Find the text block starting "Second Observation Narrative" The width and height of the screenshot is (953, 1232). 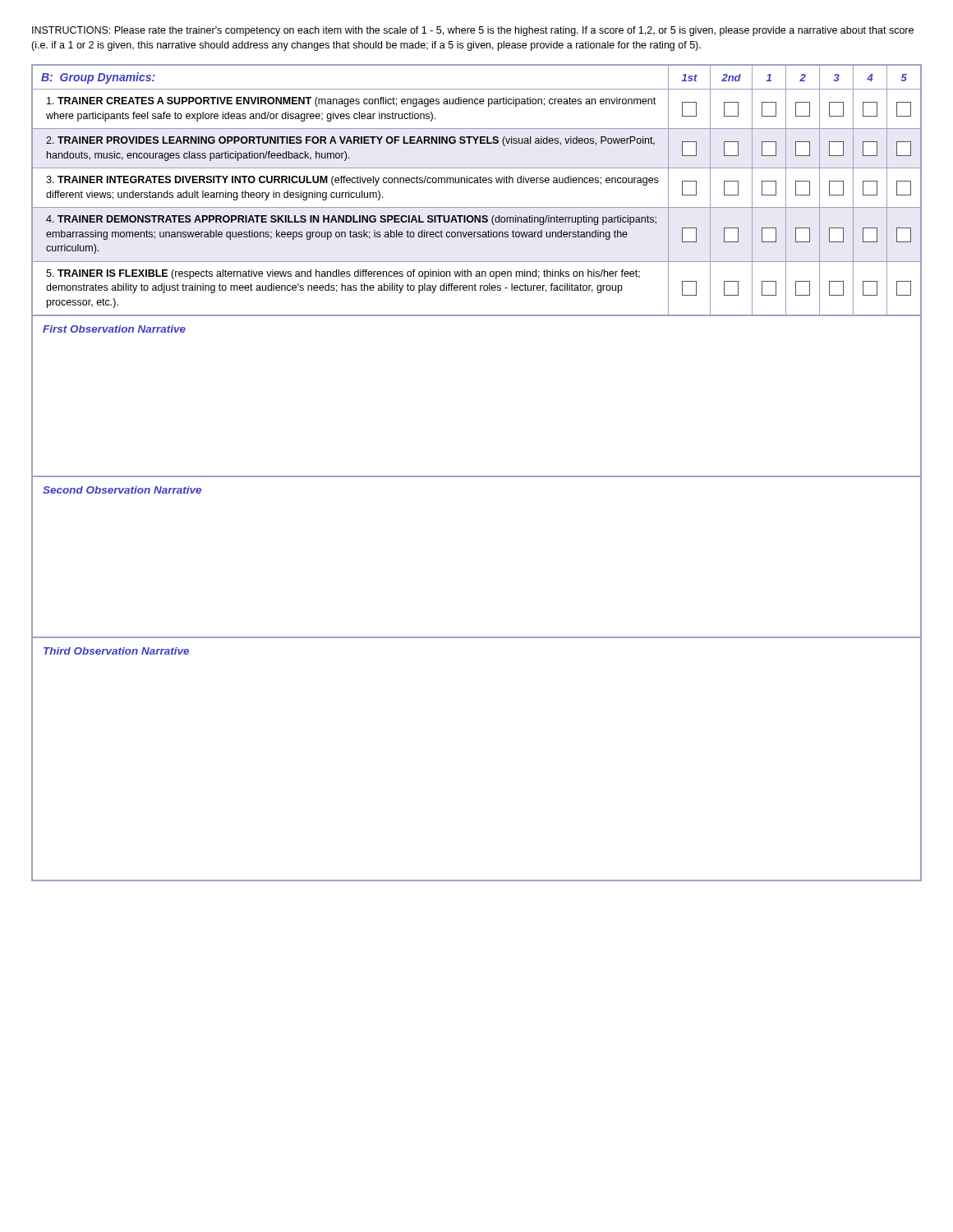tap(122, 490)
